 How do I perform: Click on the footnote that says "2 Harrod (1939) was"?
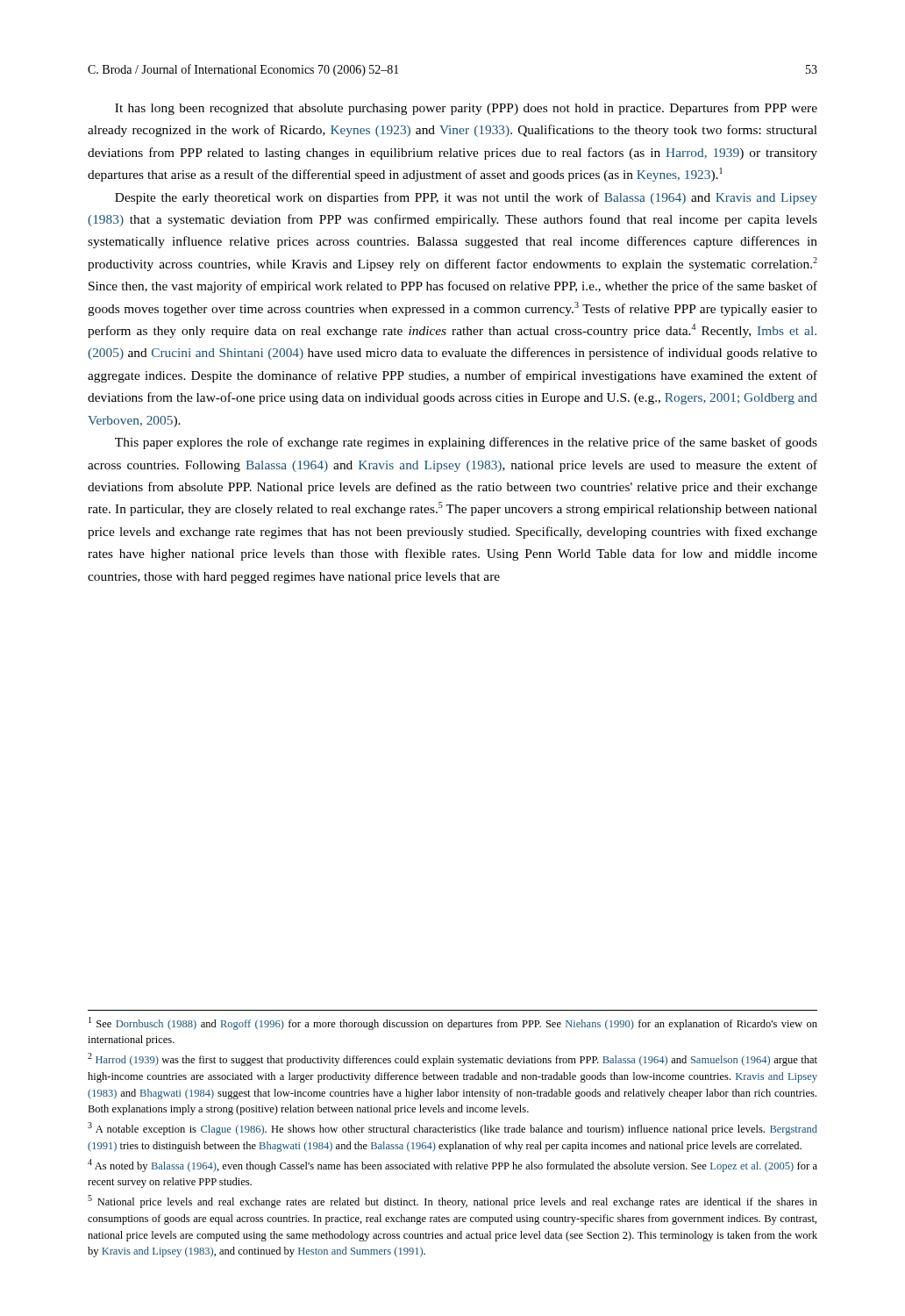[452, 1084]
